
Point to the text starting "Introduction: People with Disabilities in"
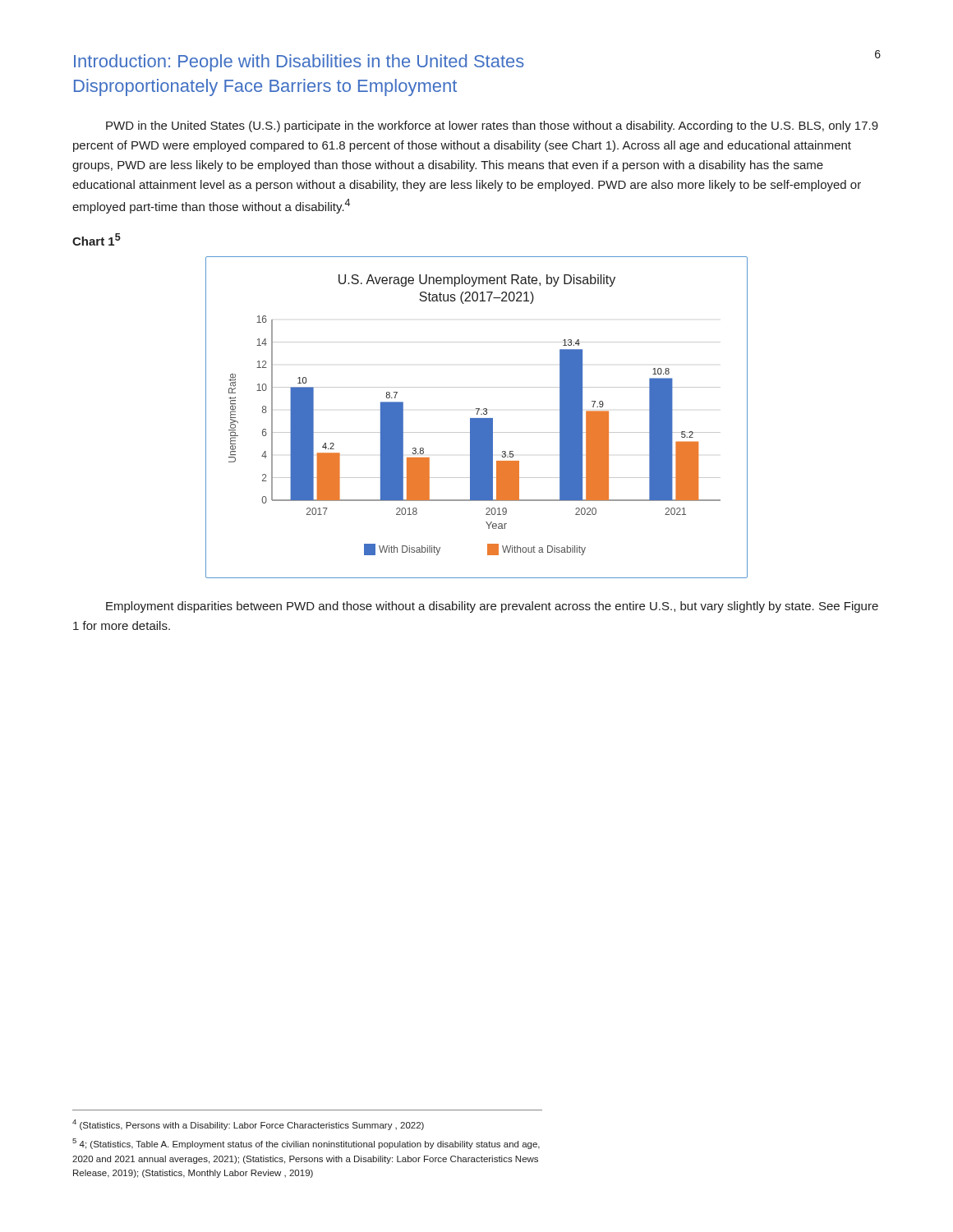coord(476,74)
